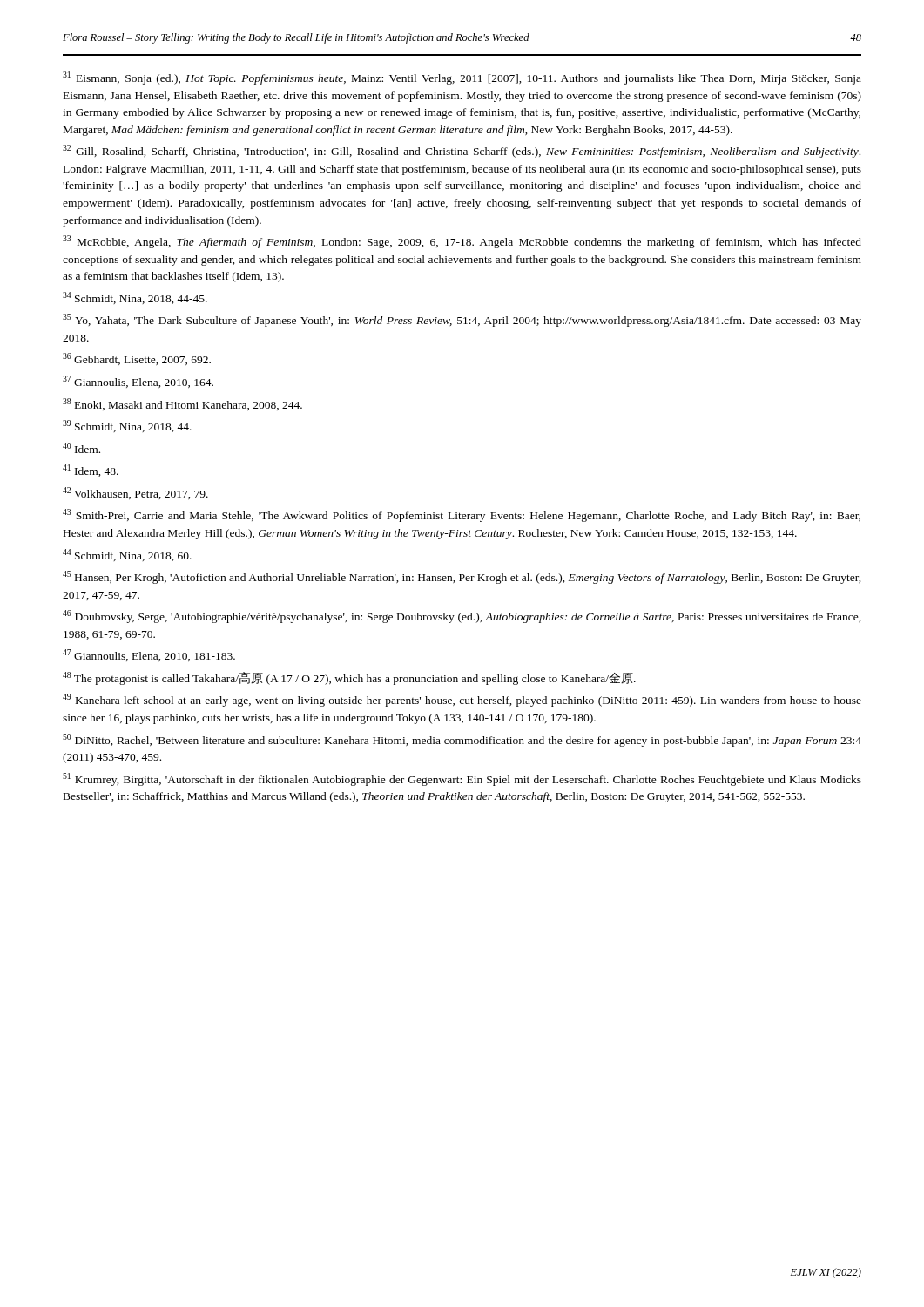Select the text block starting "43 Smith-Prei, Carrie and Maria"
Viewport: 924px width, 1307px height.
pyautogui.click(x=462, y=523)
